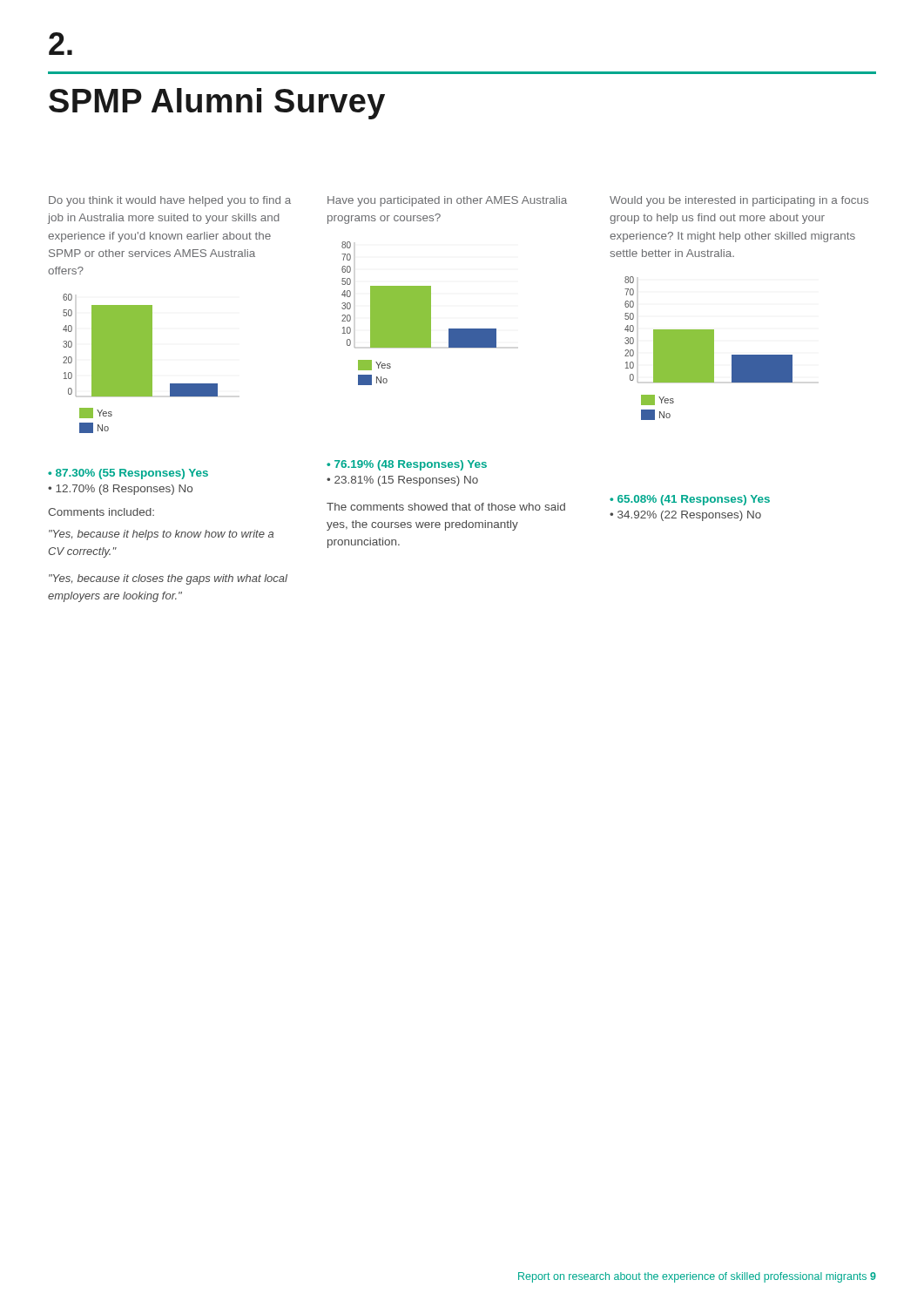Find the block on this page that starts "• 87.30% (55"
The image size is (924, 1307).
point(128,473)
